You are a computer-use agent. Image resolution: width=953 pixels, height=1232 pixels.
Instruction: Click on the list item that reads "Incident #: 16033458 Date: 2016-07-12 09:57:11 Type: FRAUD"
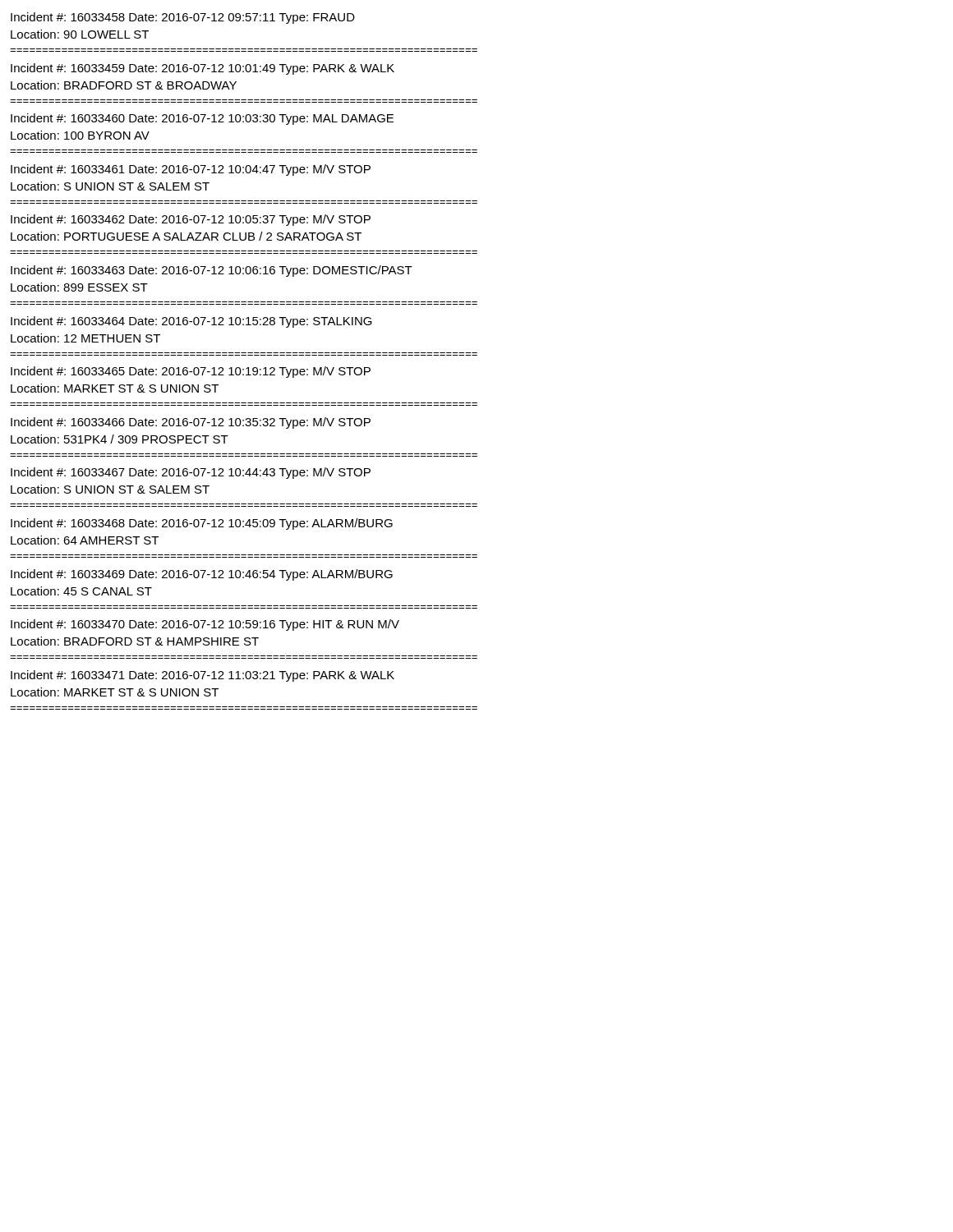tap(183, 18)
